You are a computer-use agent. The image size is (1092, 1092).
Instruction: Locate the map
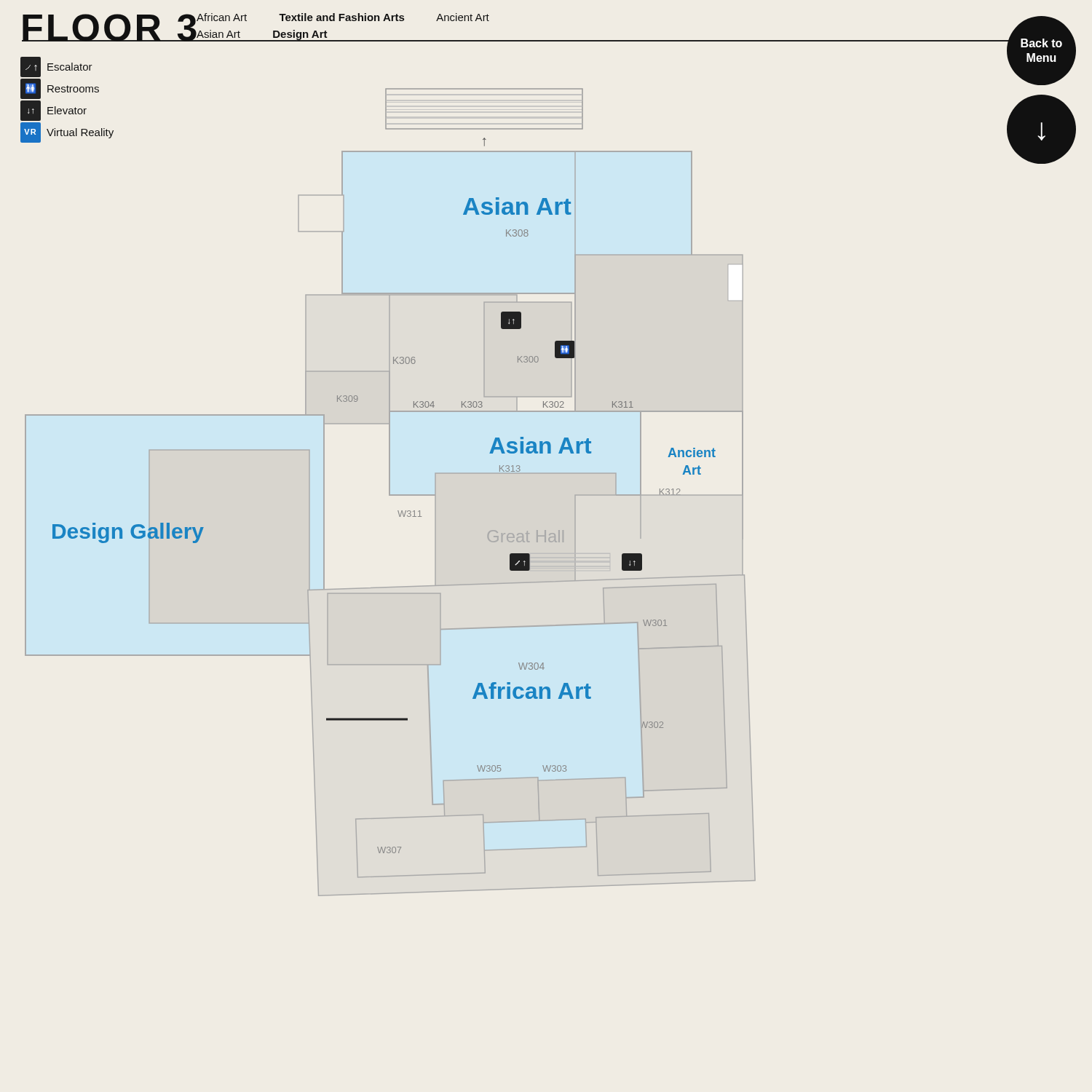[510, 564]
